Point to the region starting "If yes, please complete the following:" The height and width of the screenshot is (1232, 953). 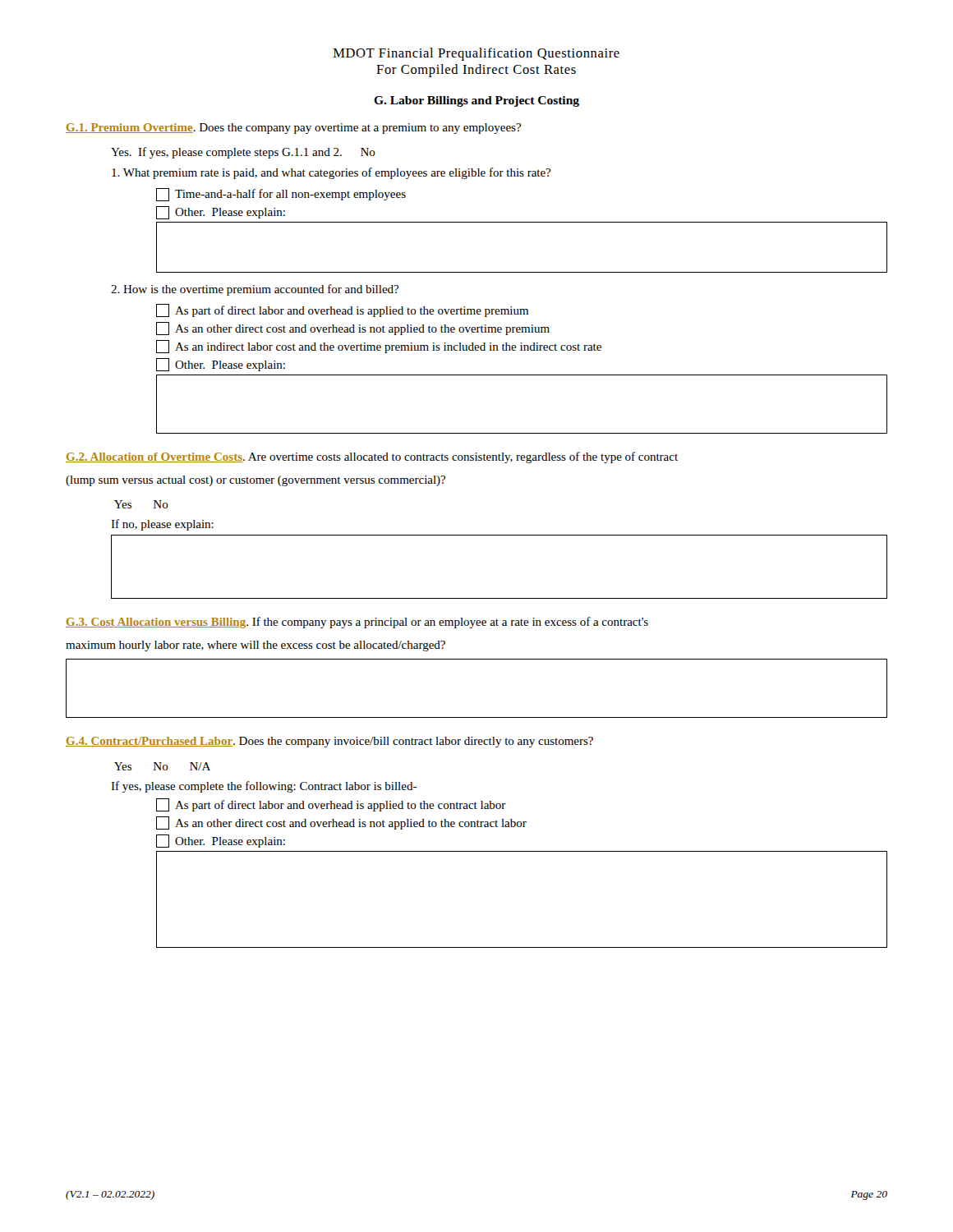point(264,786)
